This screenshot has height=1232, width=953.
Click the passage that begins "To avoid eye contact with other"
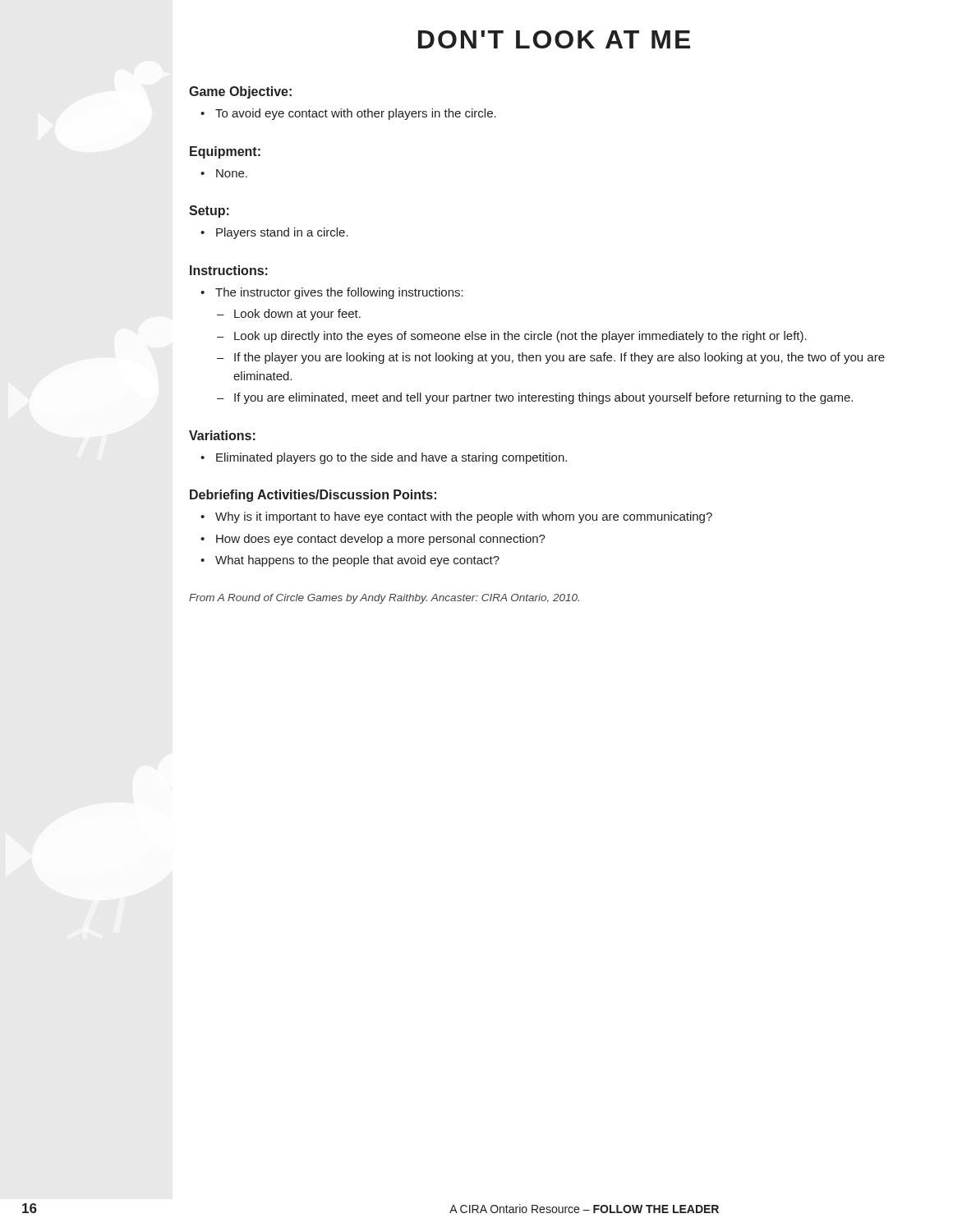[356, 113]
